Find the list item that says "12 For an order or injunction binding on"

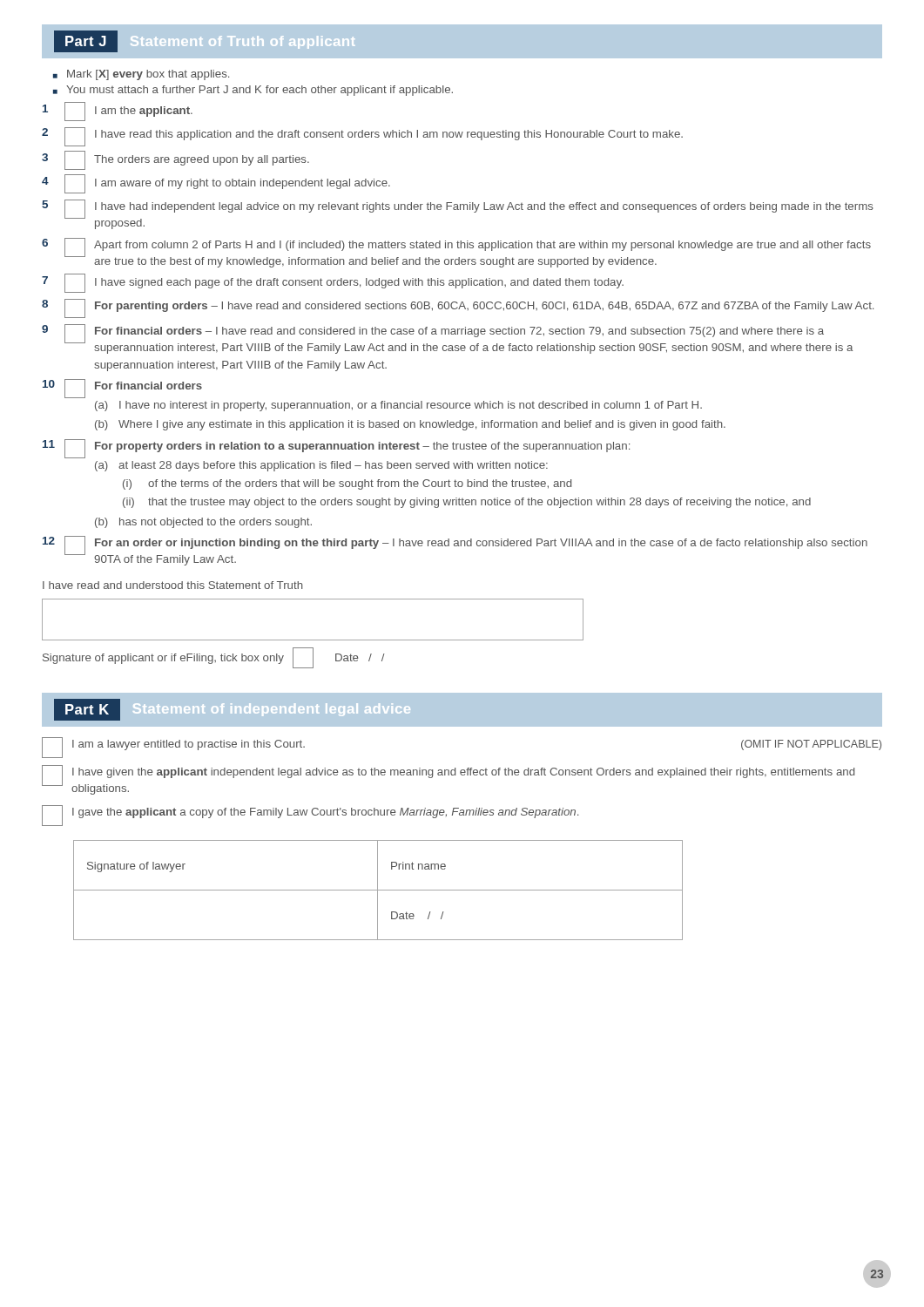pos(462,551)
